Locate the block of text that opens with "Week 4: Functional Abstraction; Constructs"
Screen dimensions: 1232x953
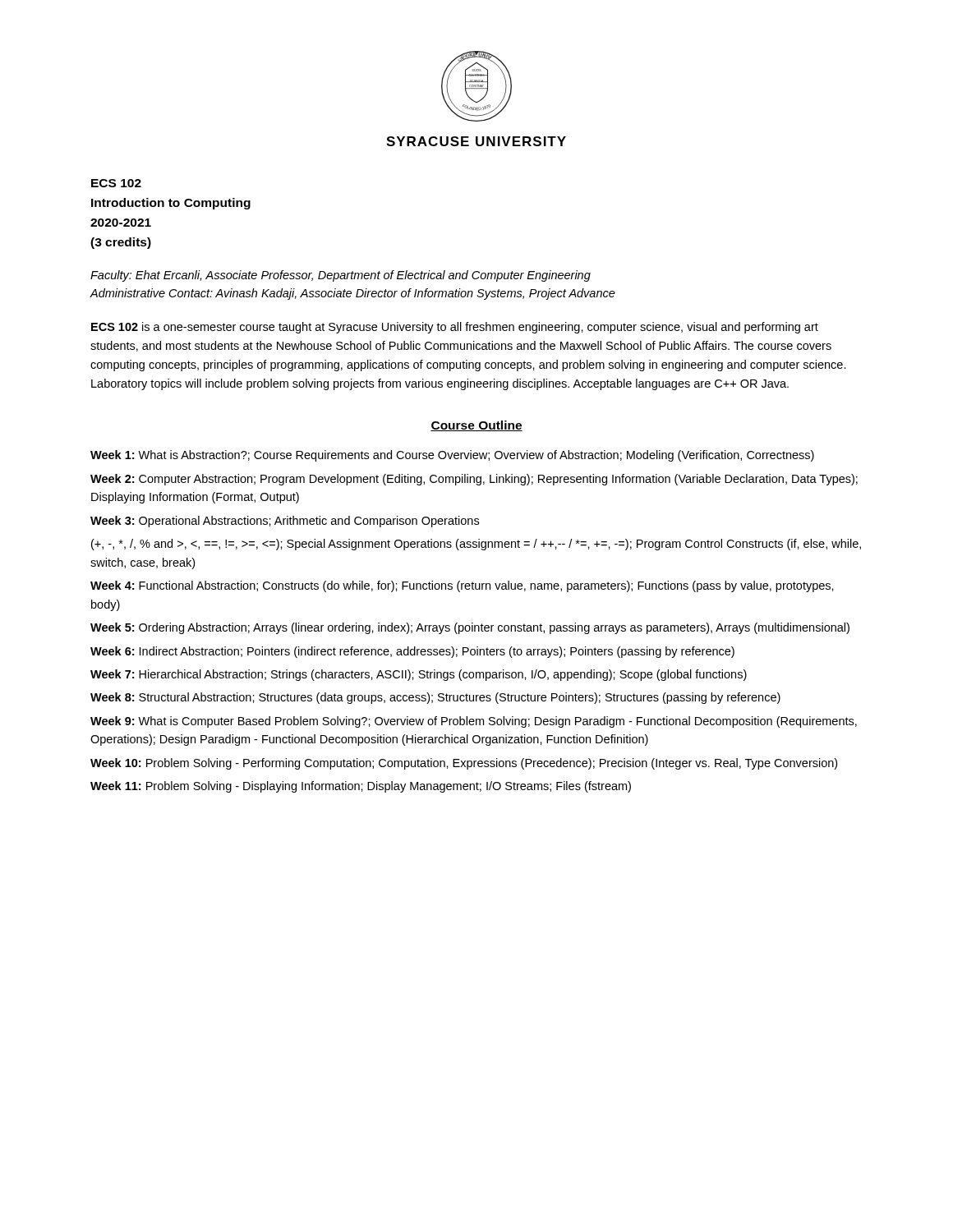tap(462, 595)
